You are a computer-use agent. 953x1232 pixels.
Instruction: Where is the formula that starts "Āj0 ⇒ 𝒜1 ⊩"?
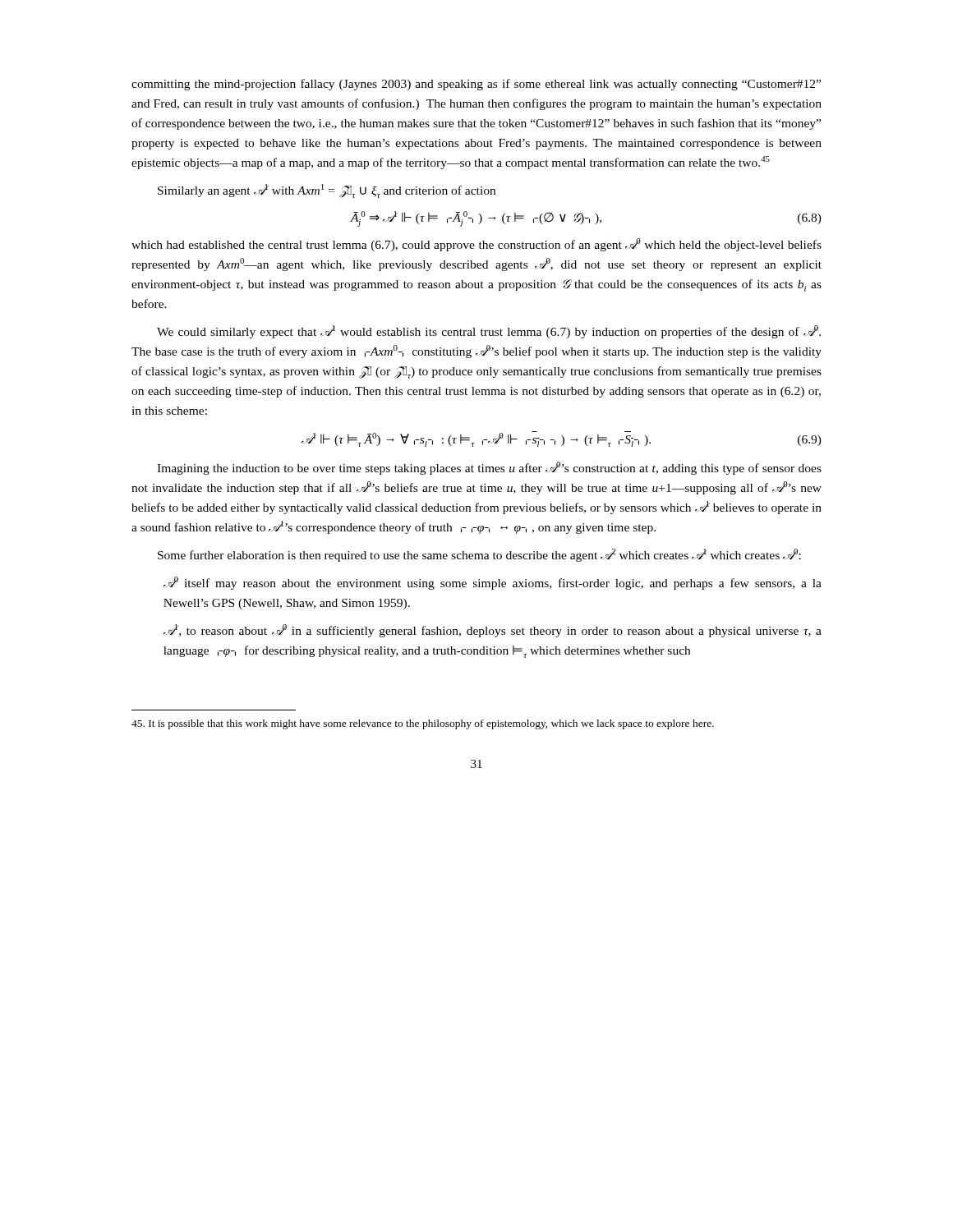pyautogui.click(x=476, y=218)
